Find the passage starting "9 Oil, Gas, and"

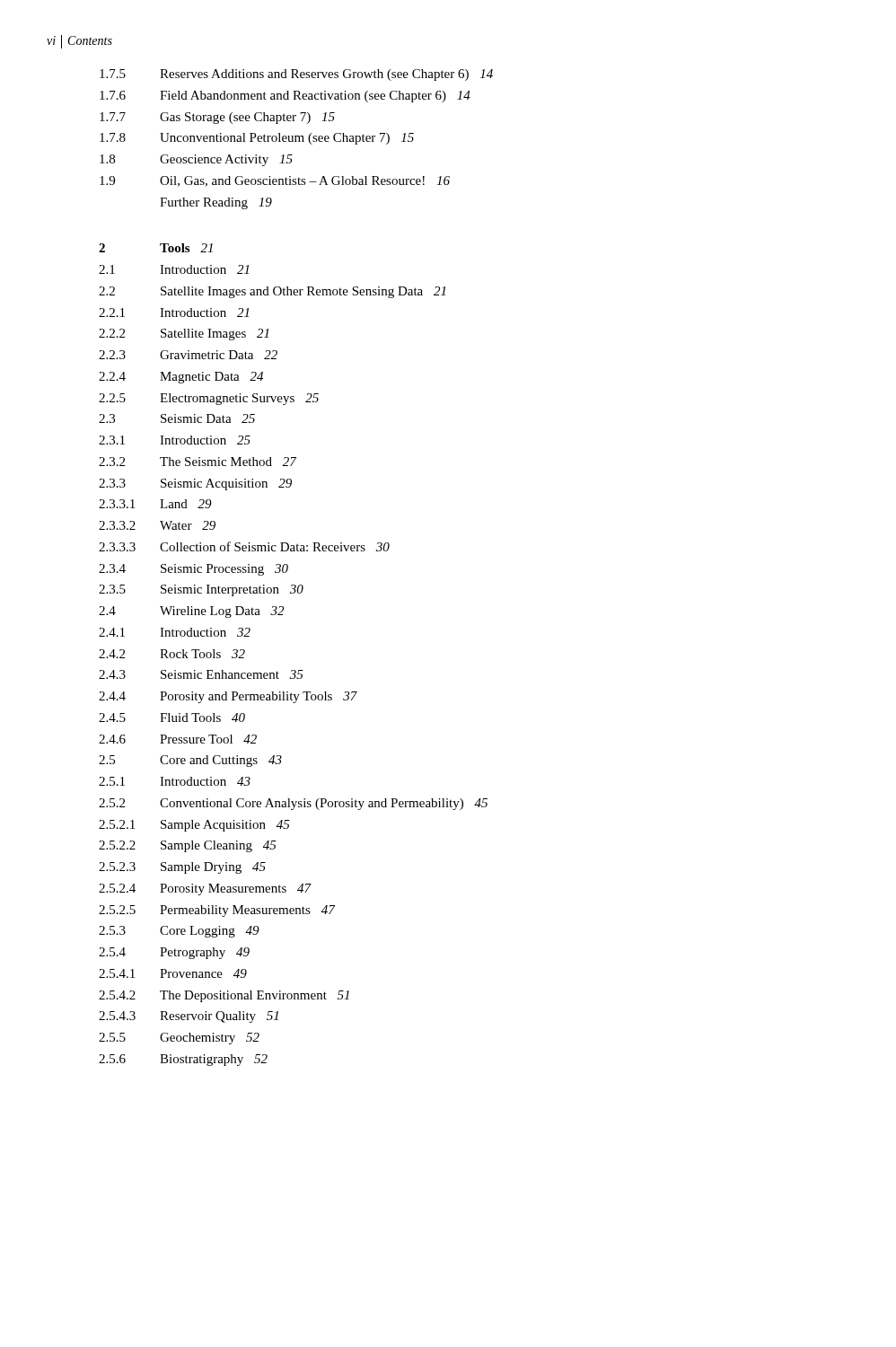coord(274,181)
